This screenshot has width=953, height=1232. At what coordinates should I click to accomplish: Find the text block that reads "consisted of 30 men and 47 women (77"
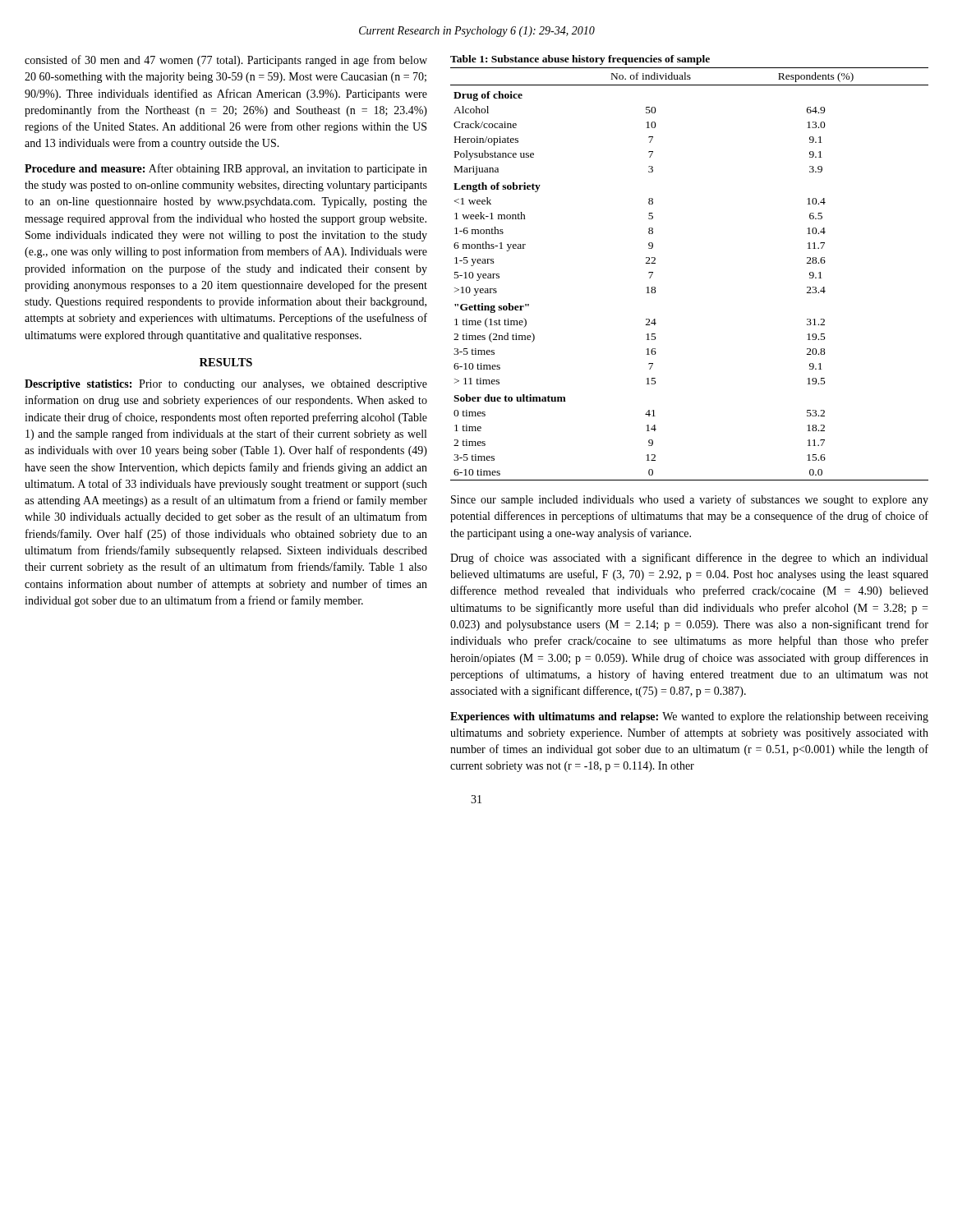[226, 102]
